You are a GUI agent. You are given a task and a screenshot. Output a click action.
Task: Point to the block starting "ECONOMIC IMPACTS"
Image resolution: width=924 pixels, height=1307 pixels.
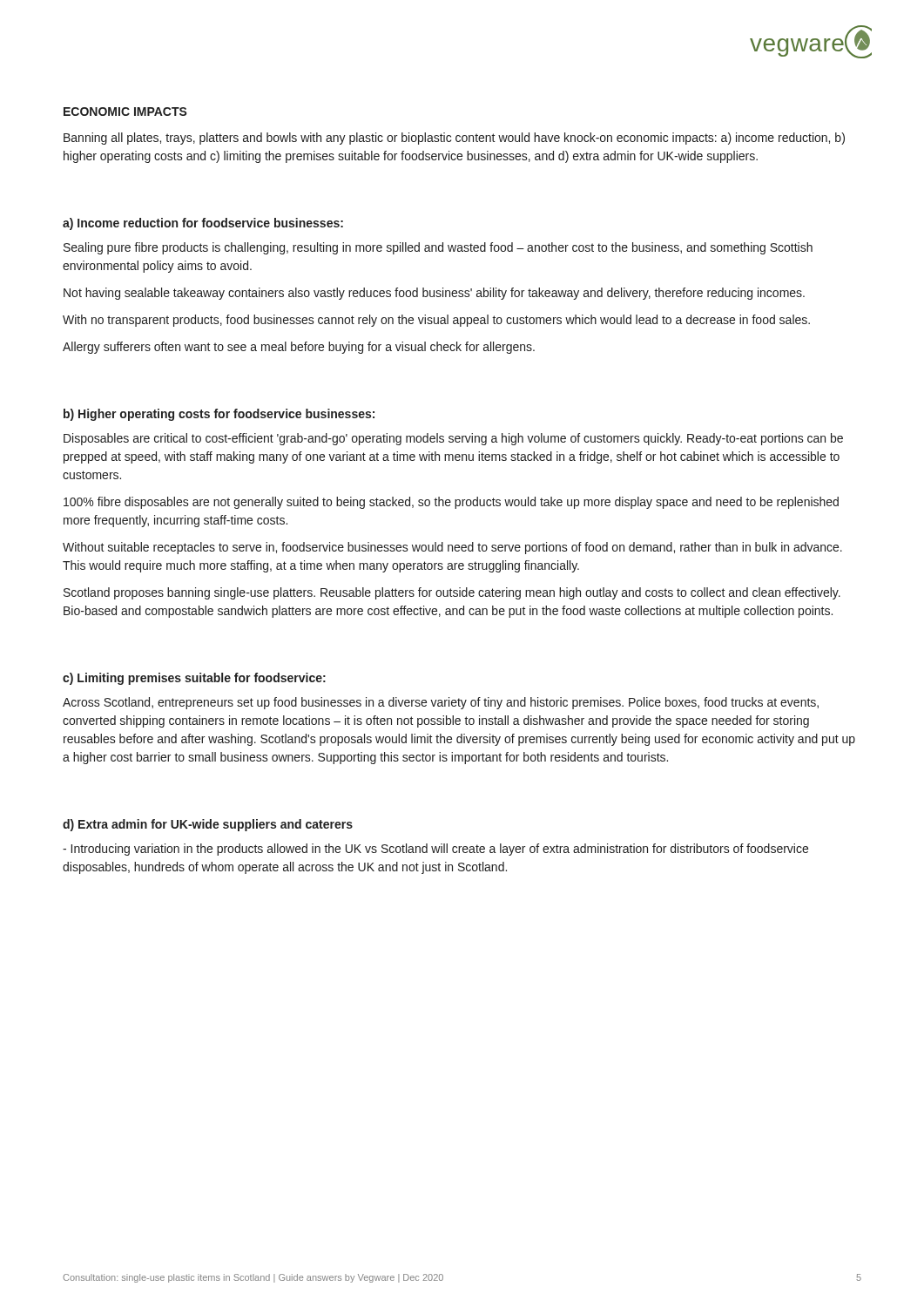(x=125, y=112)
